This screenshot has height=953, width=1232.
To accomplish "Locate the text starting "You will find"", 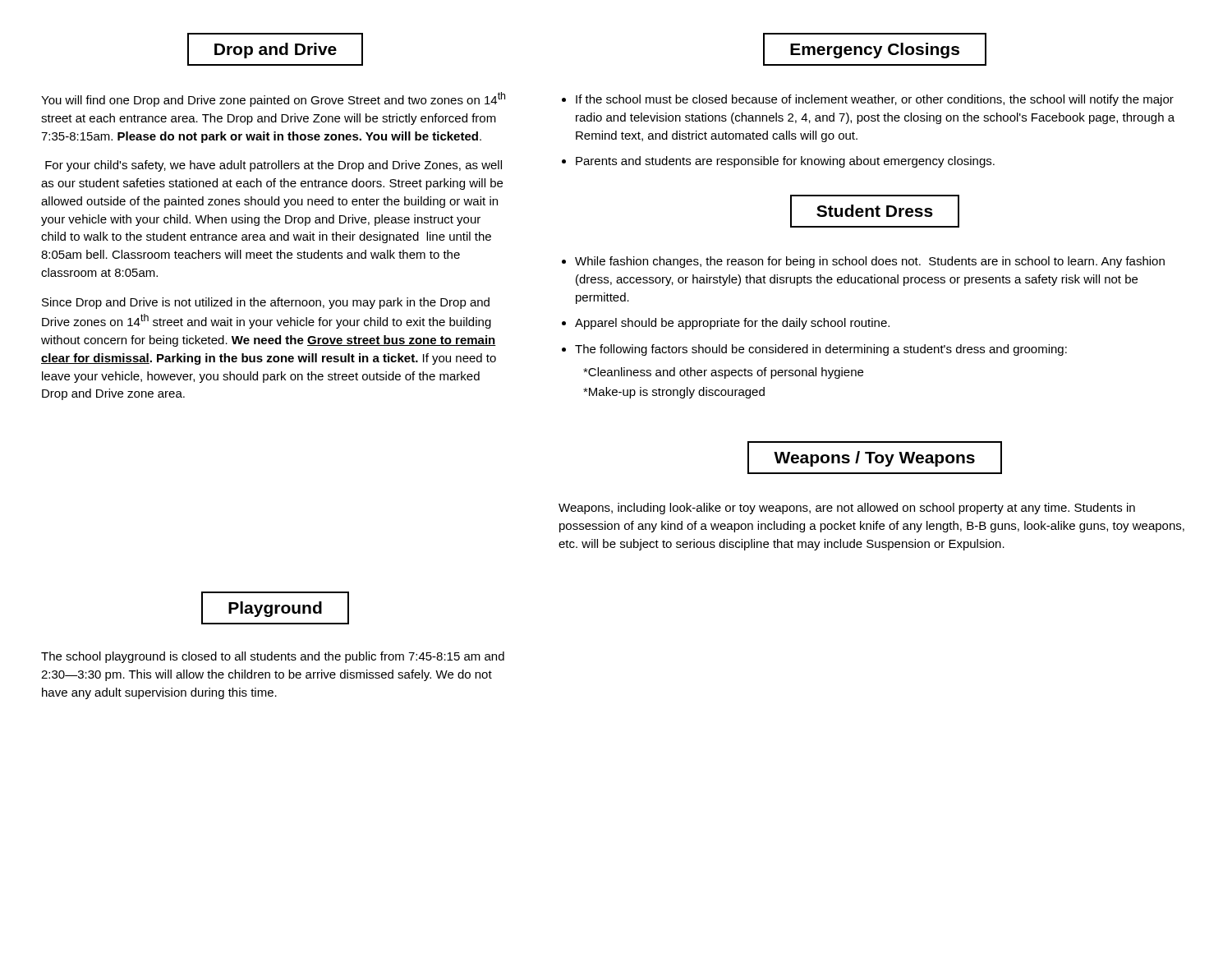I will click(274, 116).
